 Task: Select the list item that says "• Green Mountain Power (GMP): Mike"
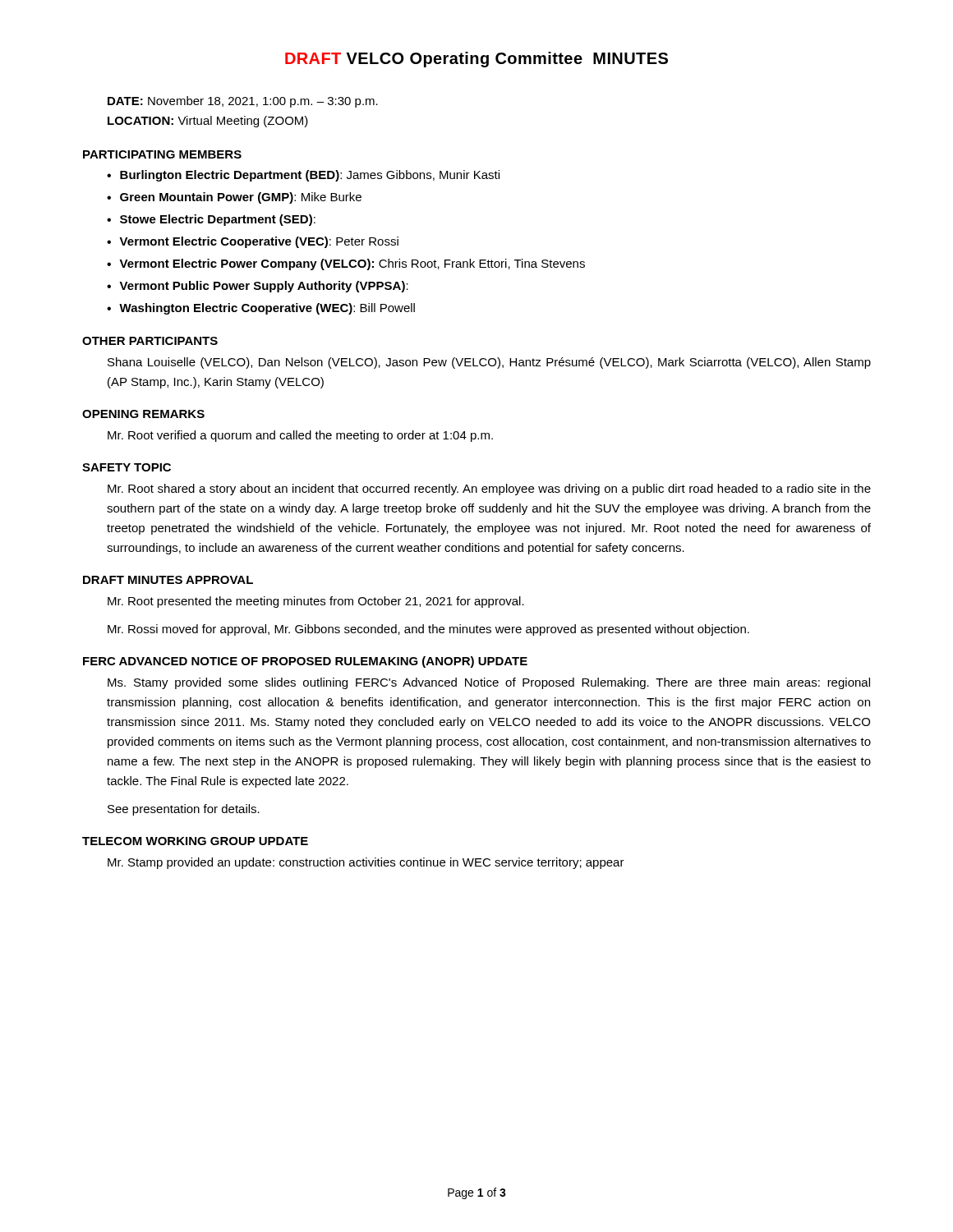pos(234,198)
